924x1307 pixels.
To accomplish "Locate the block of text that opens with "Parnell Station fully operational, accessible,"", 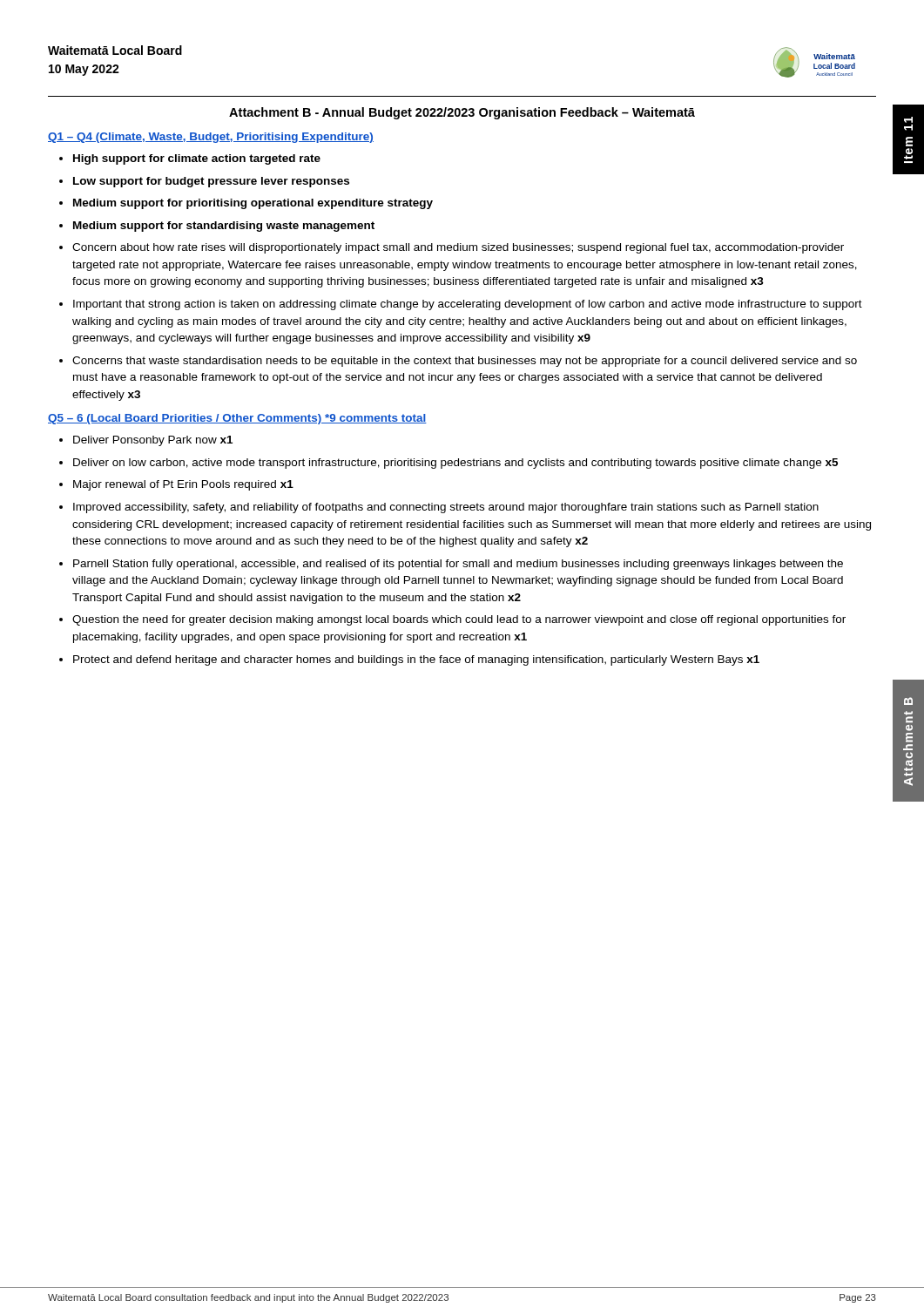I will pos(458,580).
